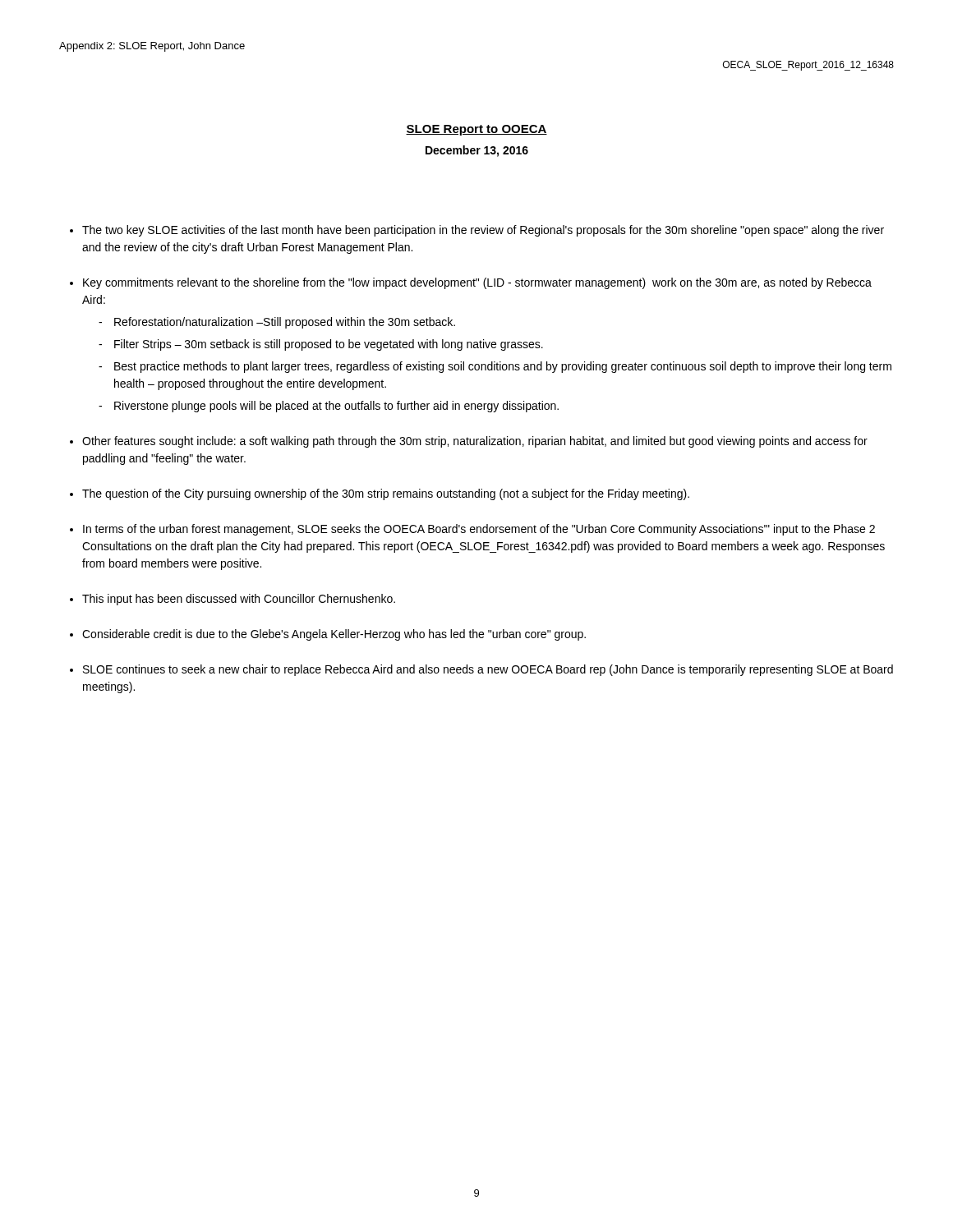953x1232 pixels.
Task: Point to the region starting "December 13, 2016"
Action: pos(476,150)
